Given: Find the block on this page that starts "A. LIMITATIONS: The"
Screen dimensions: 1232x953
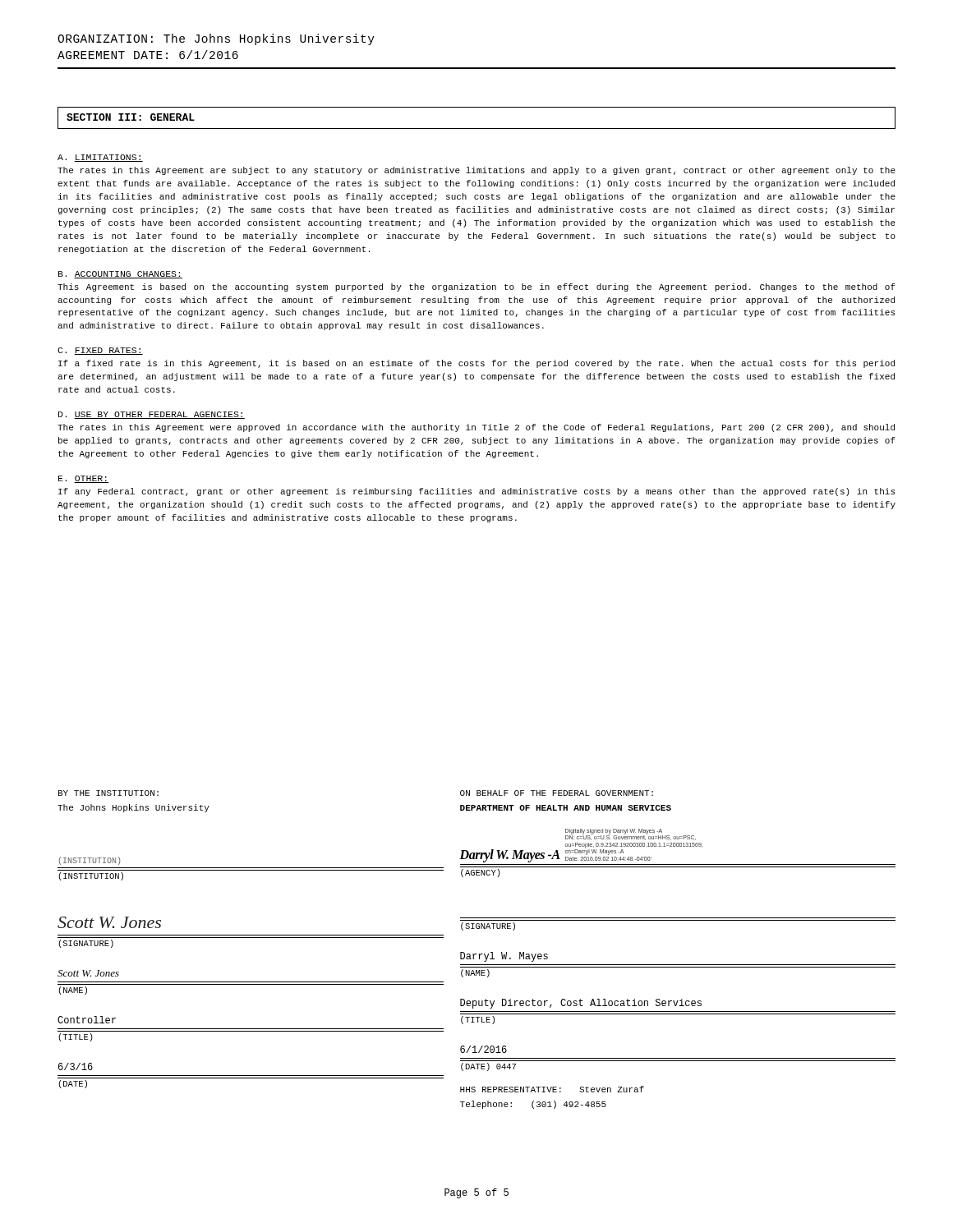Looking at the screenshot, I should pos(476,204).
